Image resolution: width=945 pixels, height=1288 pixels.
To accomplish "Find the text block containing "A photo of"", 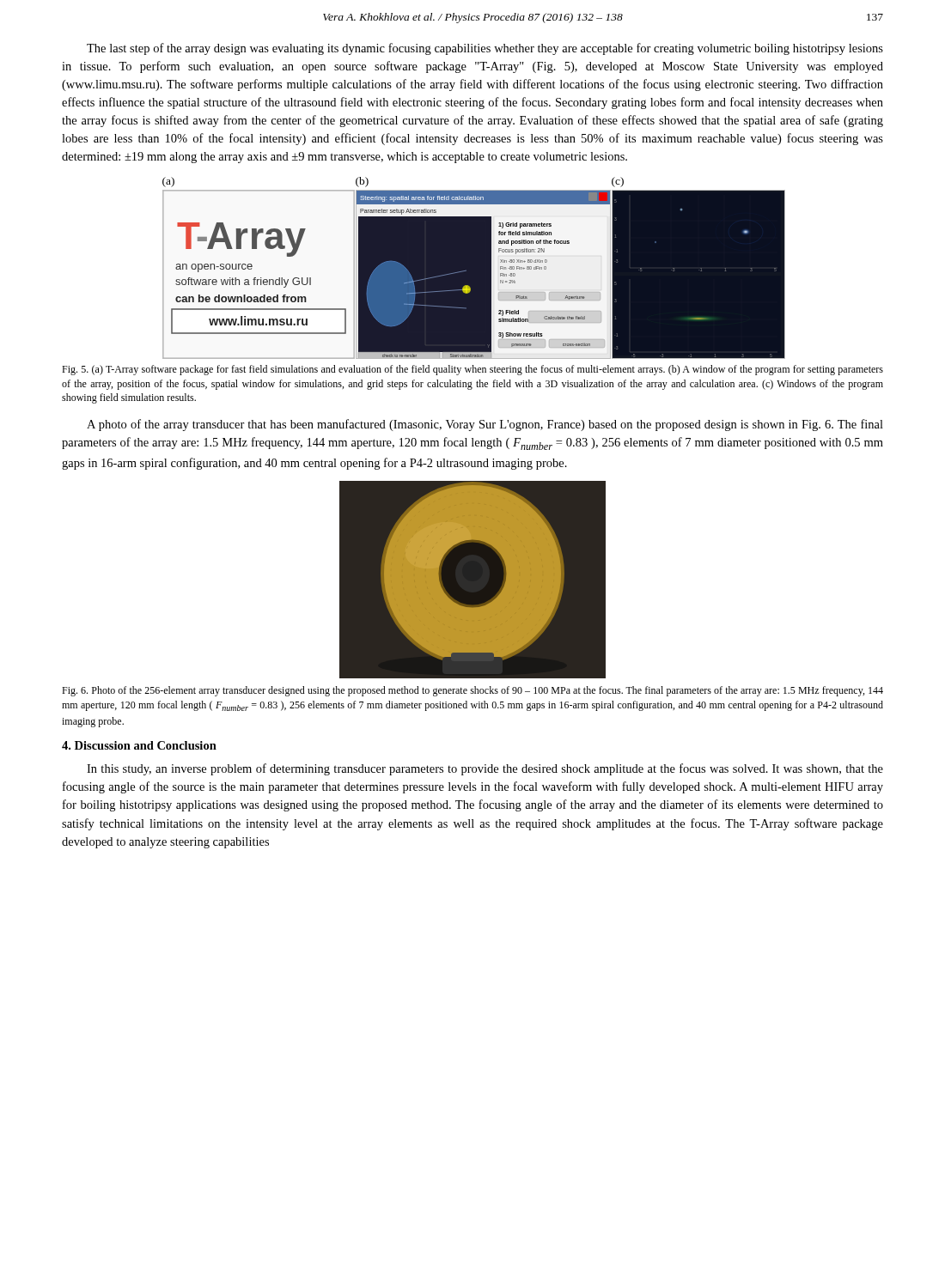I will [472, 444].
